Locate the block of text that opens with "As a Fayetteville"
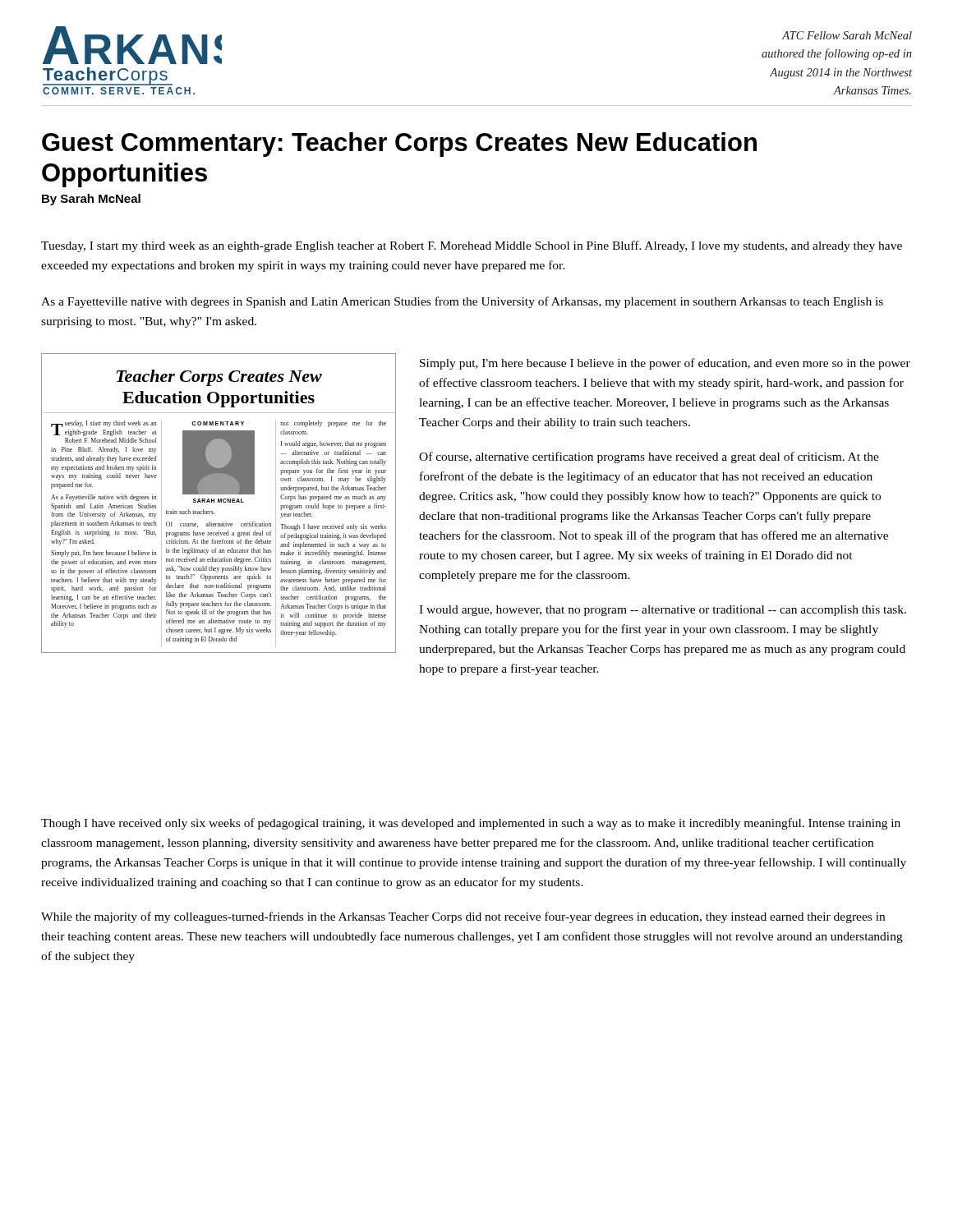The width and height of the screenshot is (953, 1232). click(462, 311)
